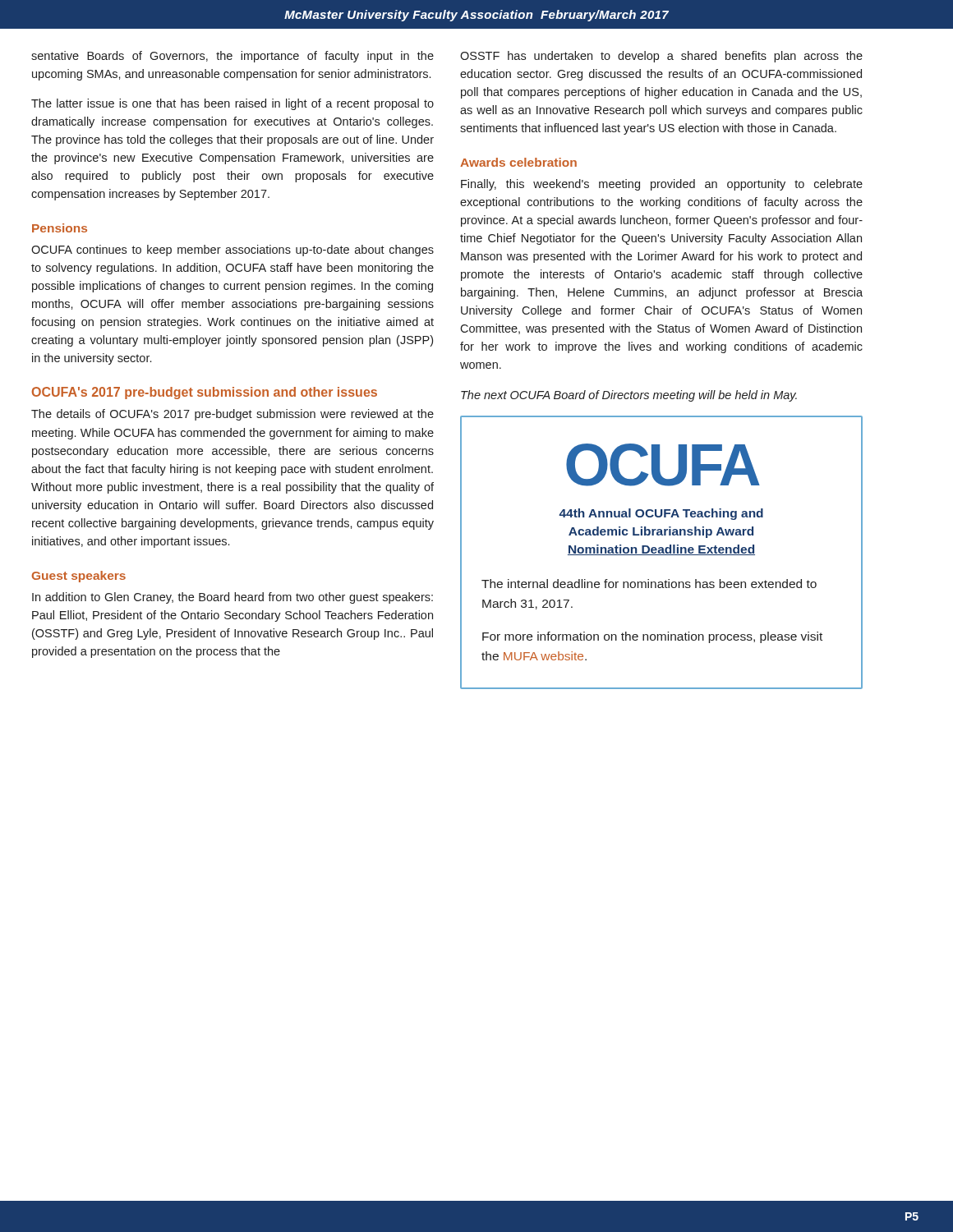Locate the passage starting "The latter issue is one that has"

click(233, 149)
